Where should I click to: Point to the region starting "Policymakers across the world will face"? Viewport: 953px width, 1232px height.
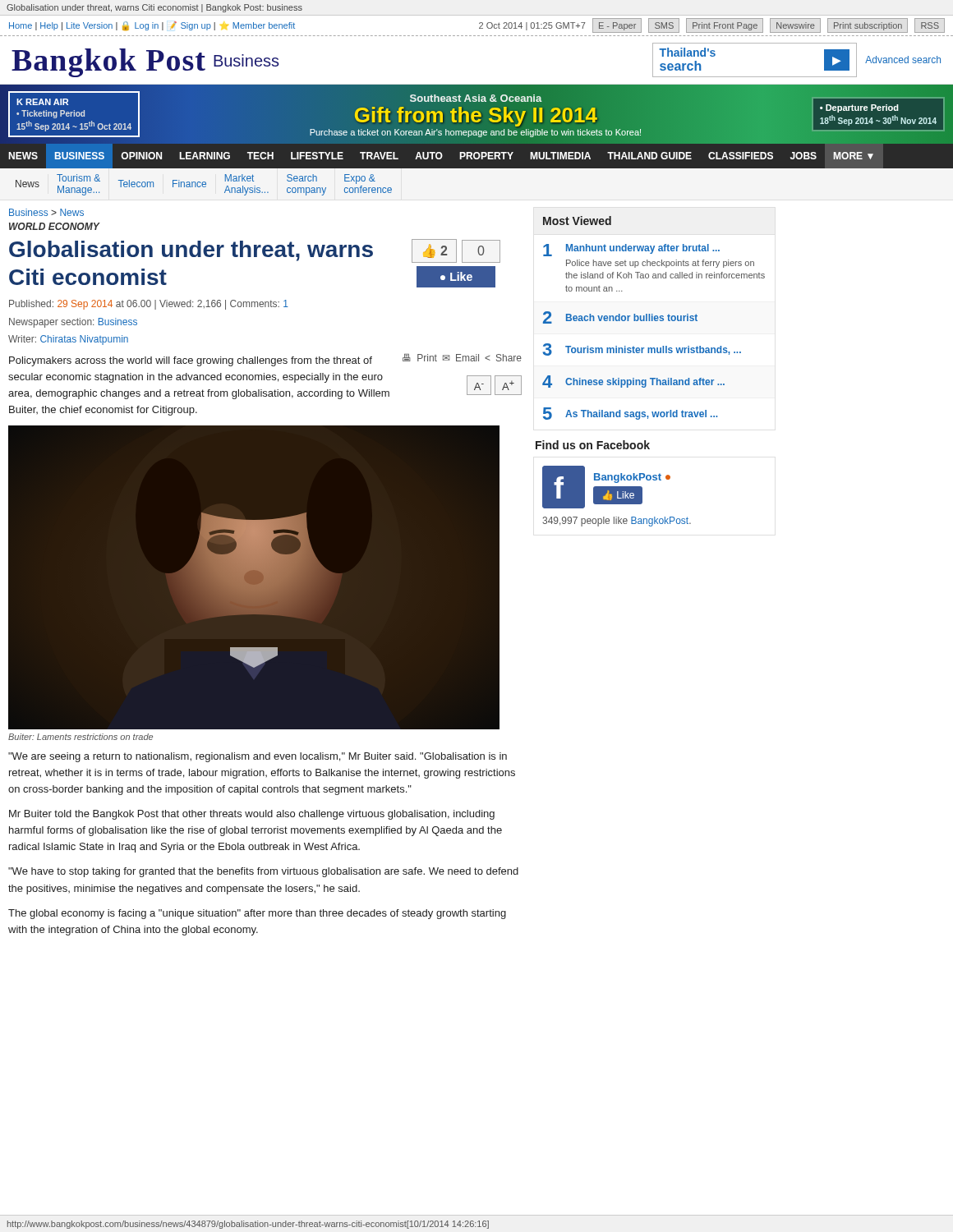point(199,385)
